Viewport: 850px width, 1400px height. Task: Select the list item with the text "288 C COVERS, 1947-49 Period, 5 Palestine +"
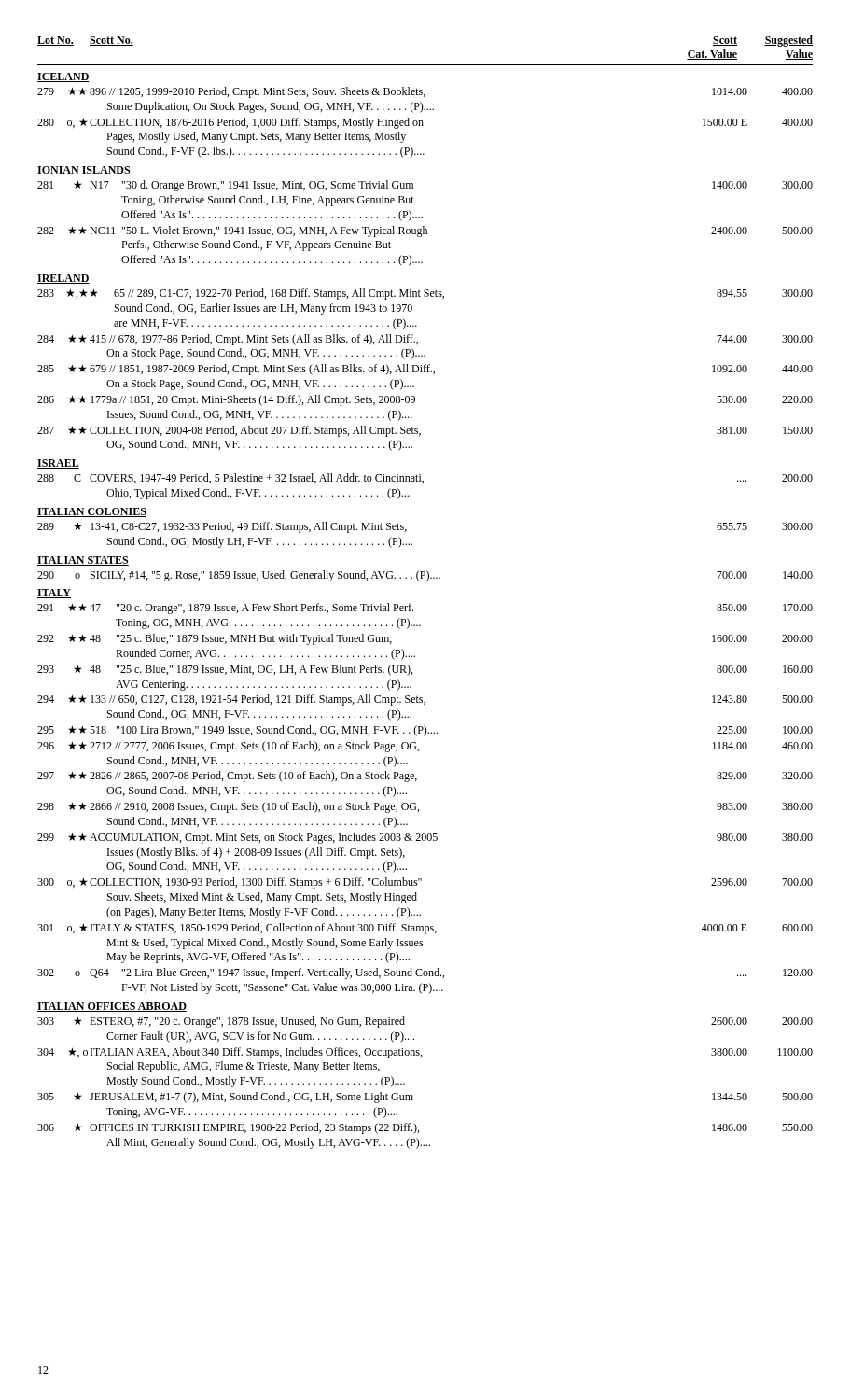(425, 486)
